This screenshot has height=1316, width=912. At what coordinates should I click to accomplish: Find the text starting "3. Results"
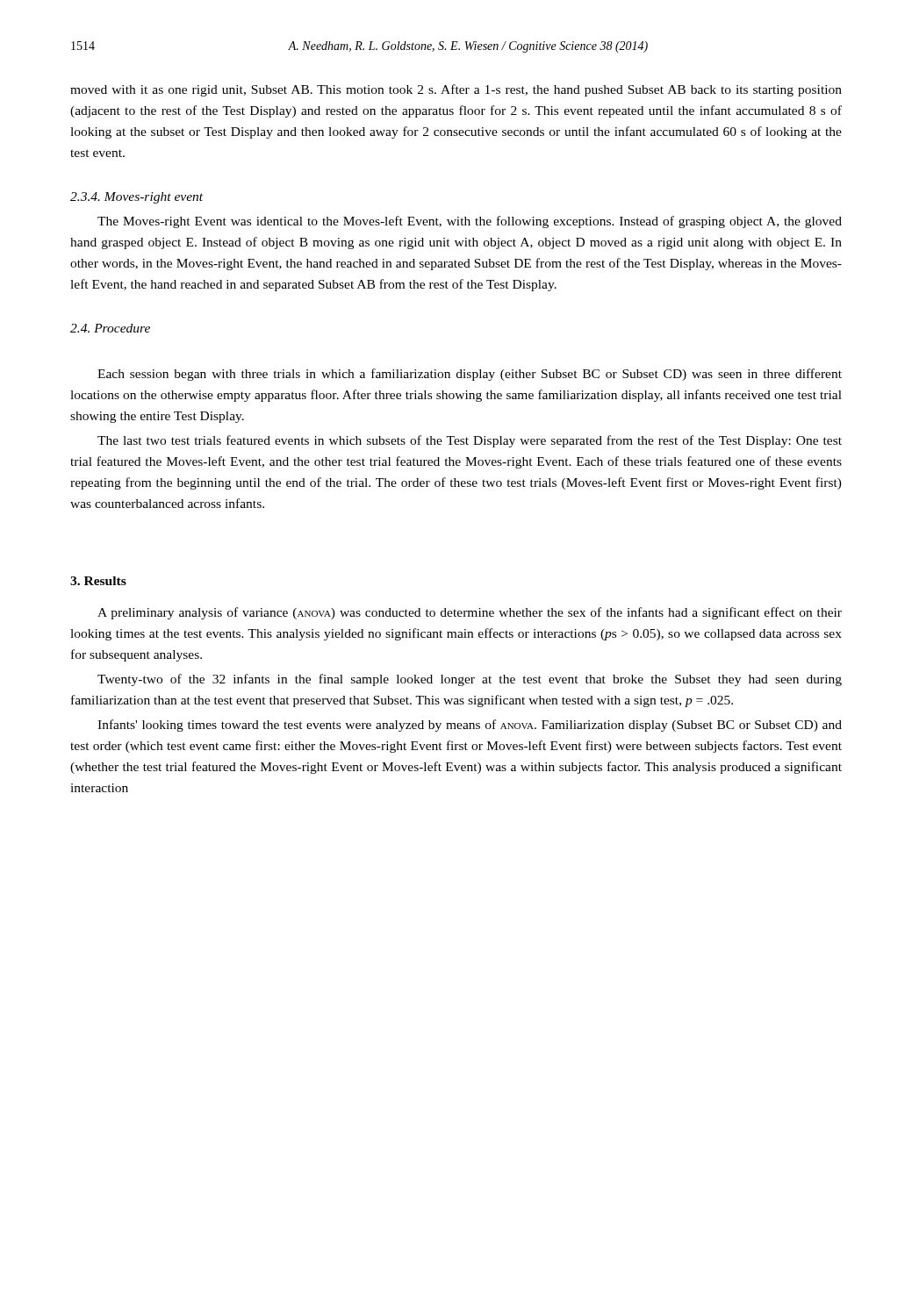(98, 581)
